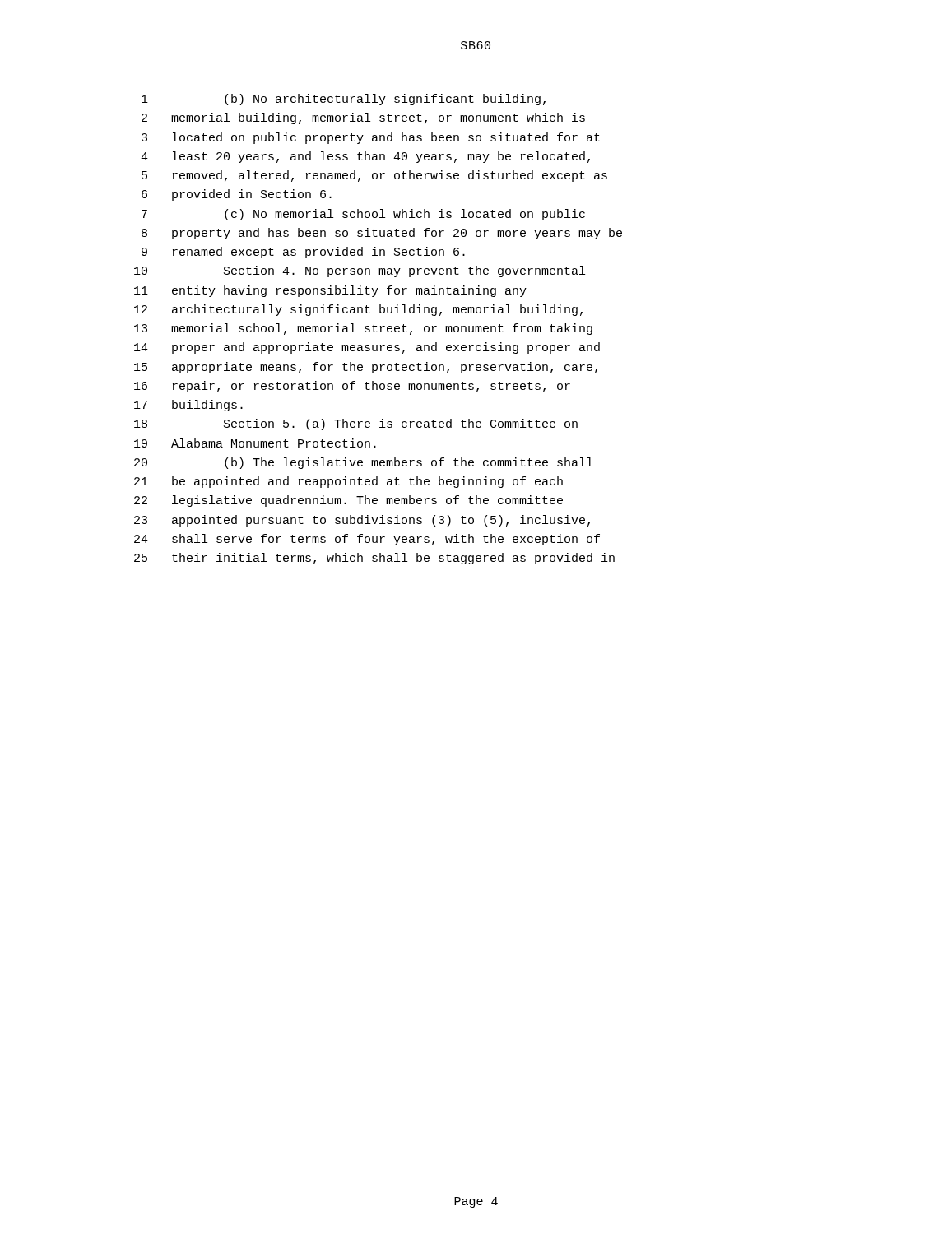Click on the element starting "15 appropriate means, for the protection, preservation, care,"

click(488, 368)
